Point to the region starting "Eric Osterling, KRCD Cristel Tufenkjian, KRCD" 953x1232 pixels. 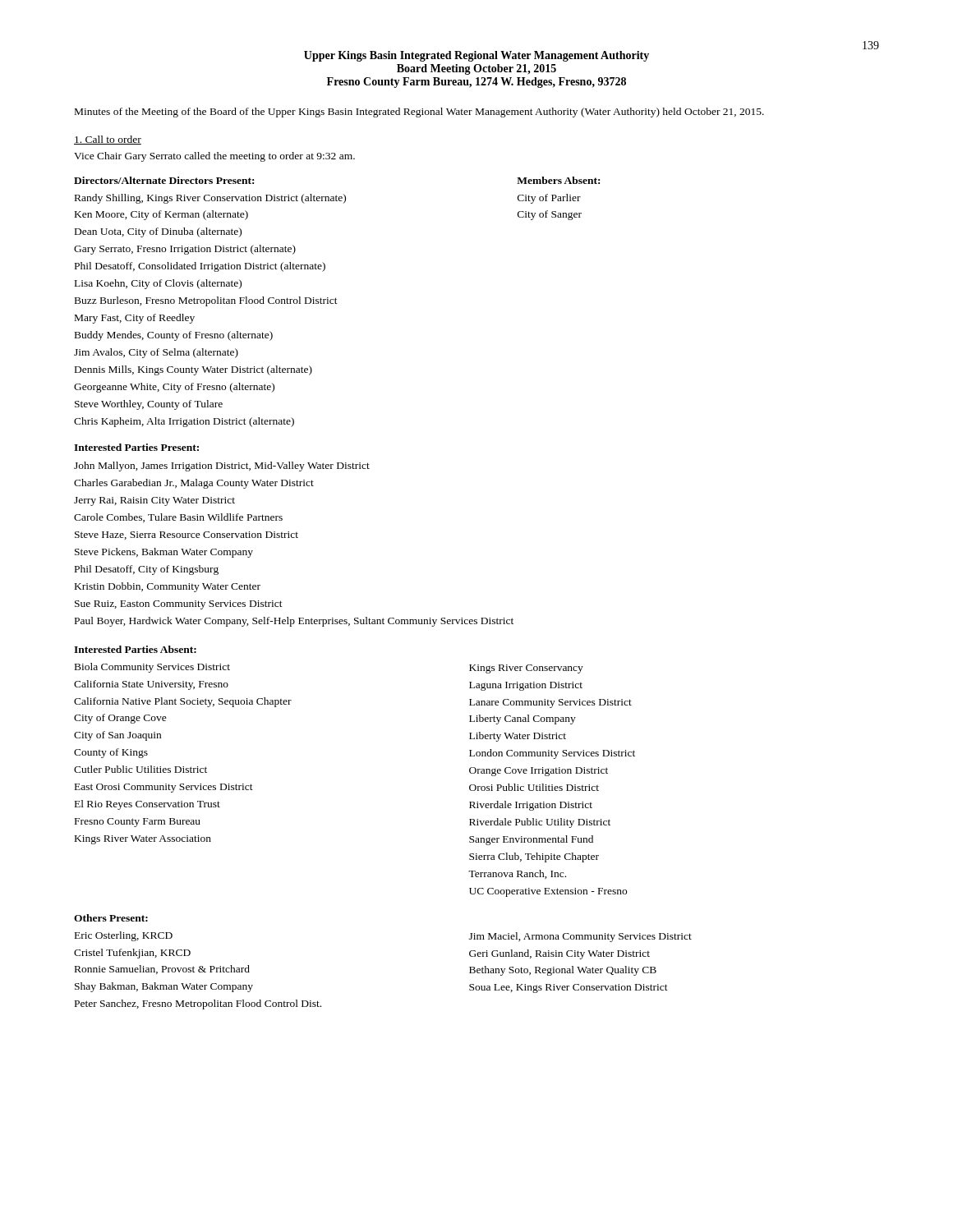[198, 969]
